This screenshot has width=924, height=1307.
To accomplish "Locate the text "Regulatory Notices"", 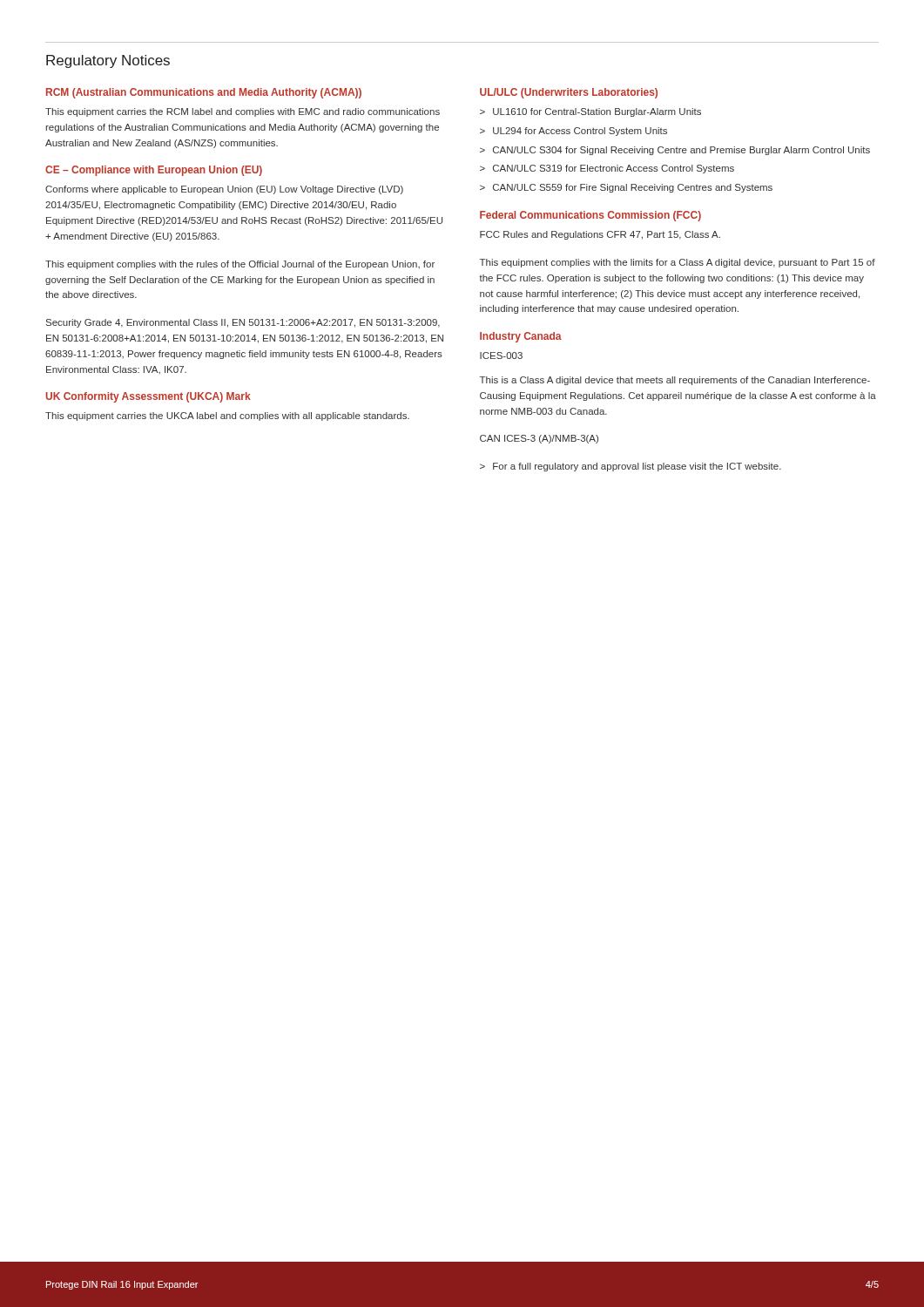I will click(108, 61).
